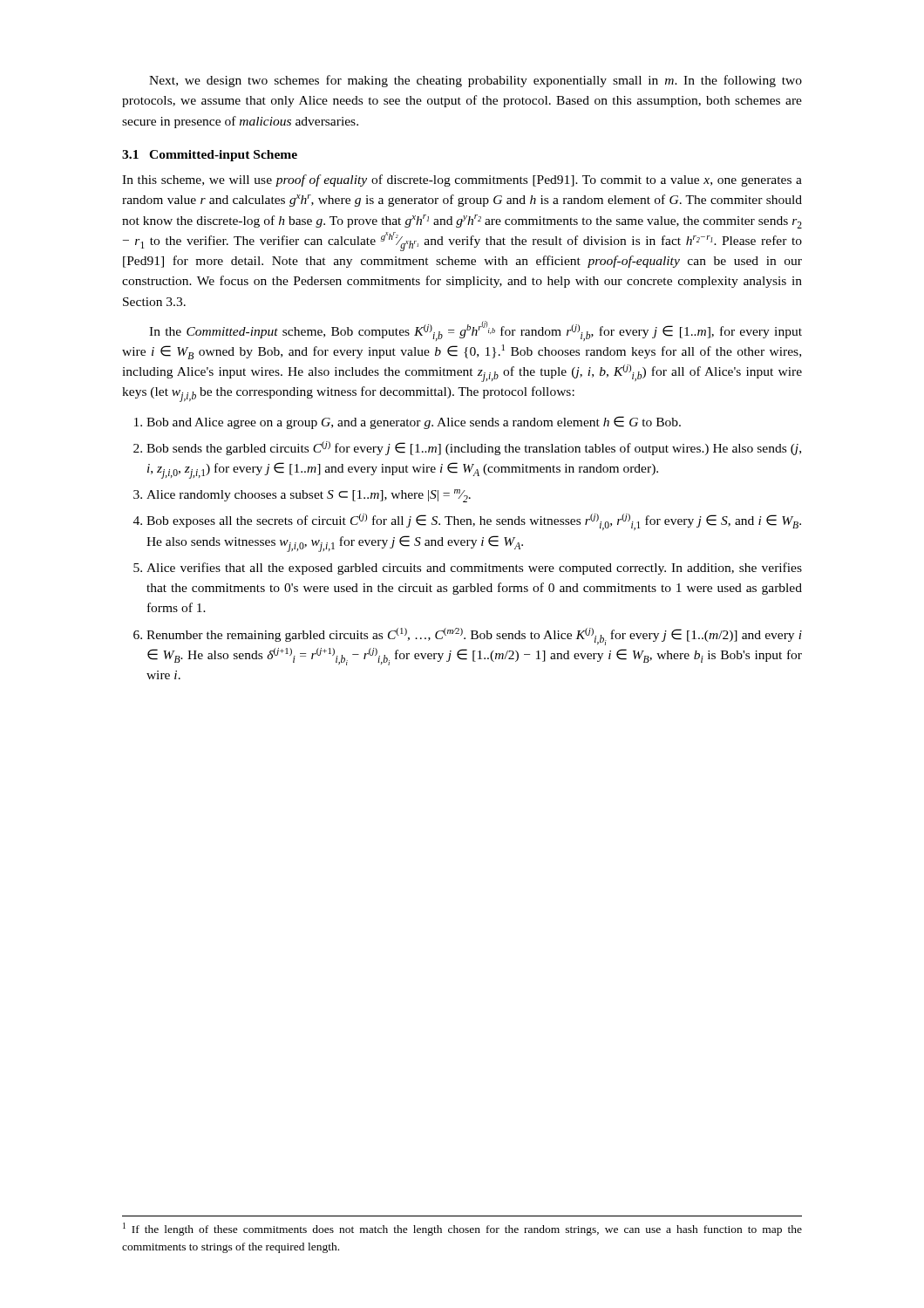Click the passage that begins "In the Committed-input scheme, Bob computes K(j)i,b ="
Viewport: 924px width, 1308px height.
pos(462,361)
